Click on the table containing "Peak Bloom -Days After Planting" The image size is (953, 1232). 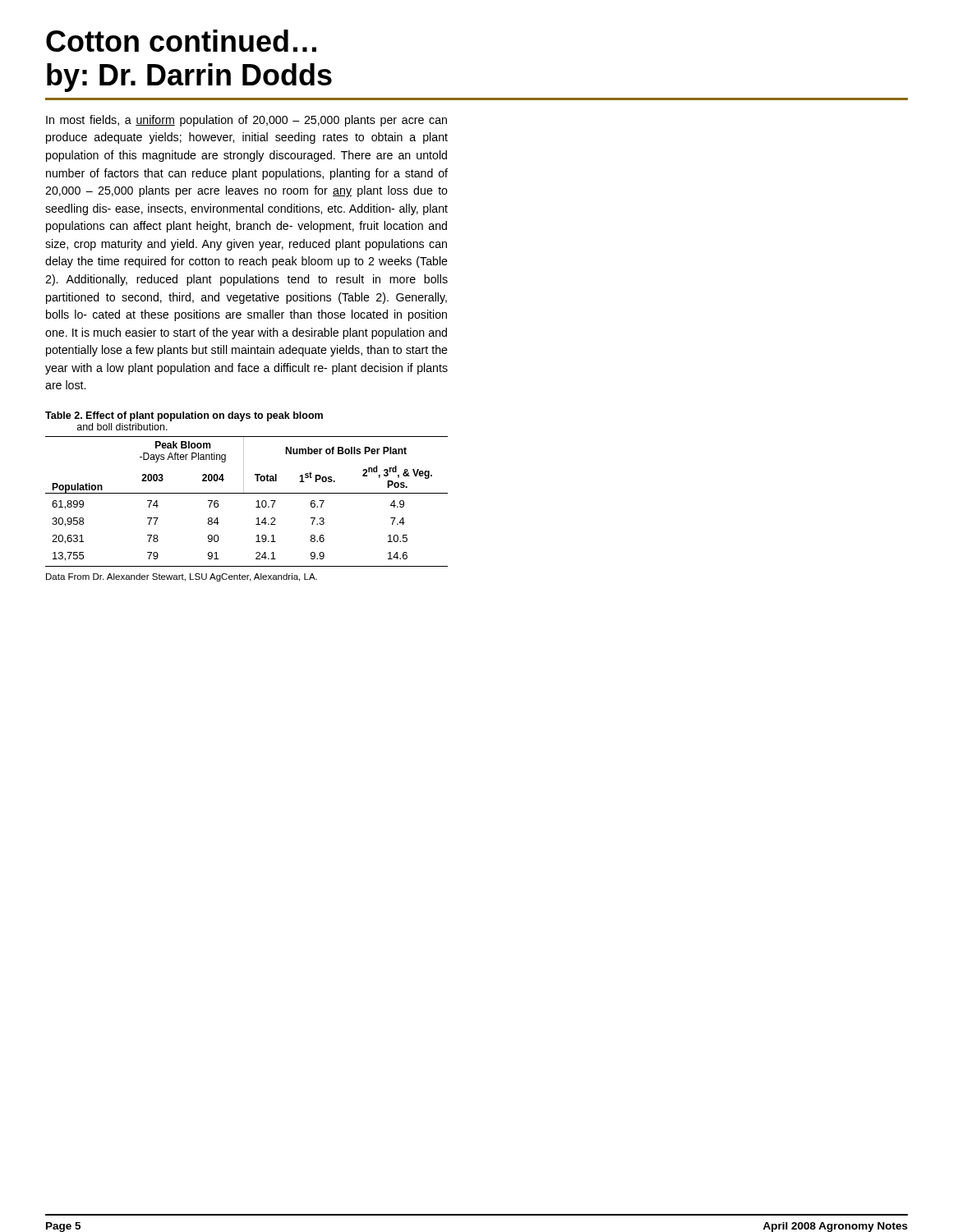(x=246, y=501)
